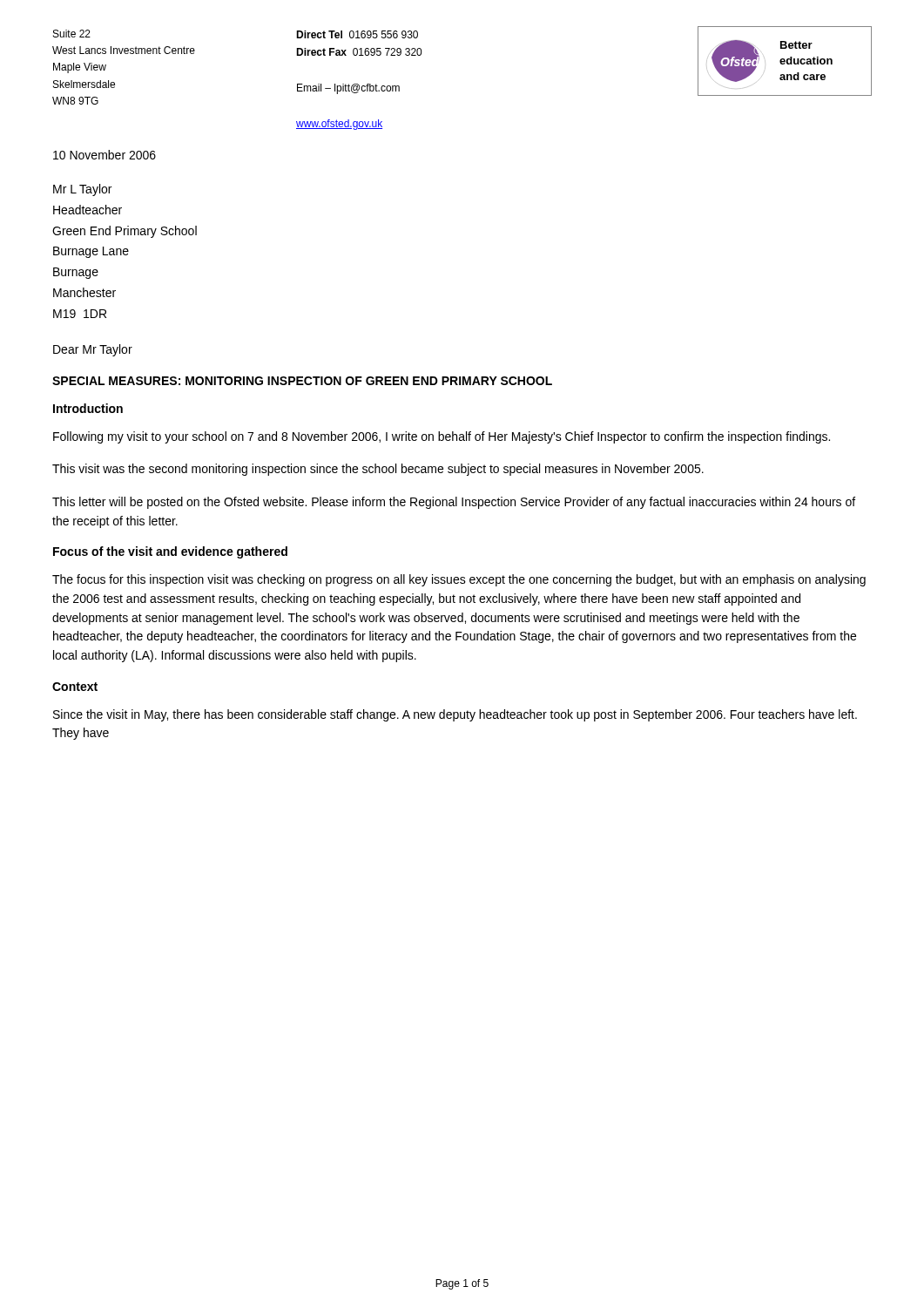924x1307 pixels.
Task: Select the text block that says "This visit was the second"
Action: point(378,469)
